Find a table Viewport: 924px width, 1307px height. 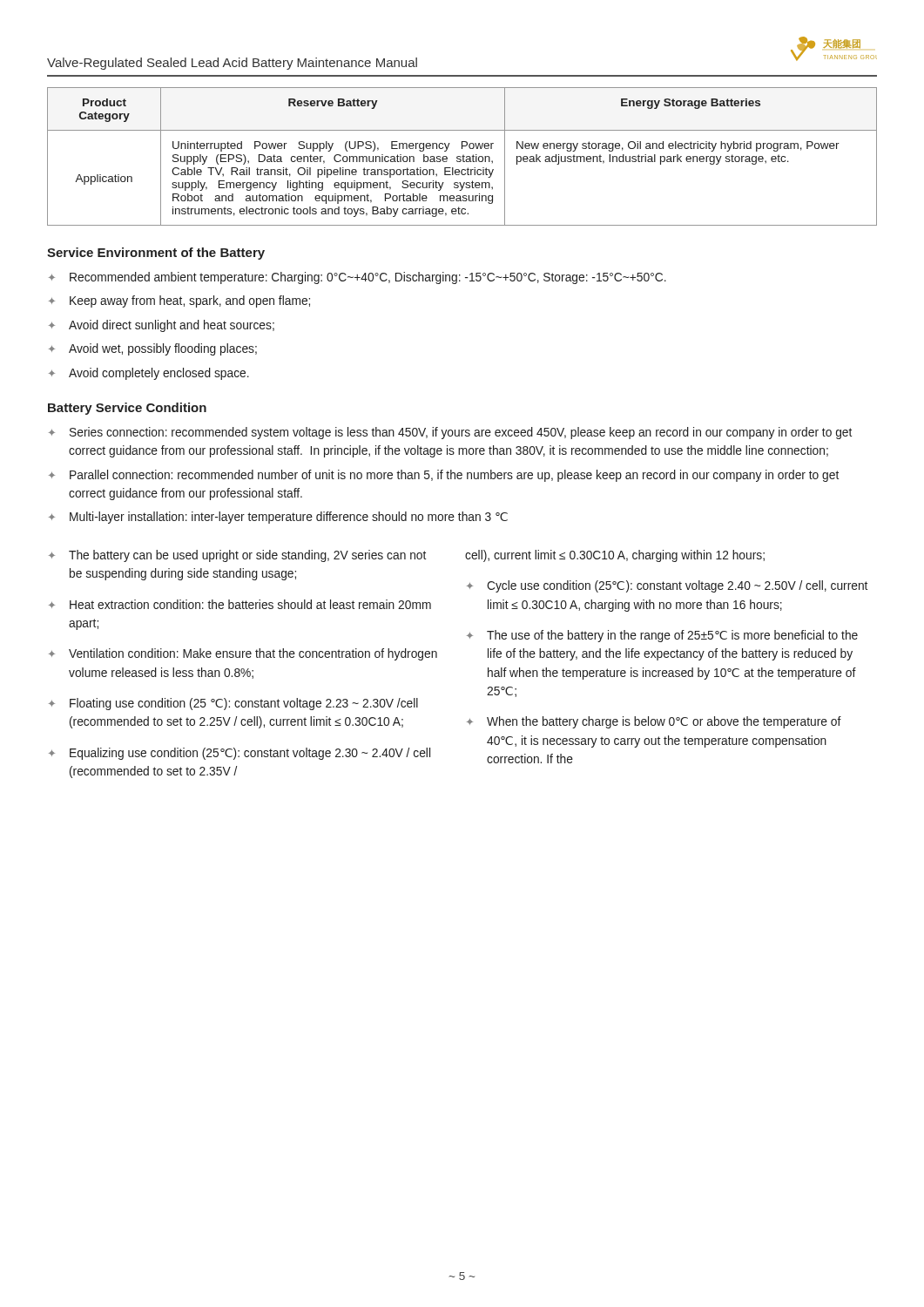(x=462, y=156)
